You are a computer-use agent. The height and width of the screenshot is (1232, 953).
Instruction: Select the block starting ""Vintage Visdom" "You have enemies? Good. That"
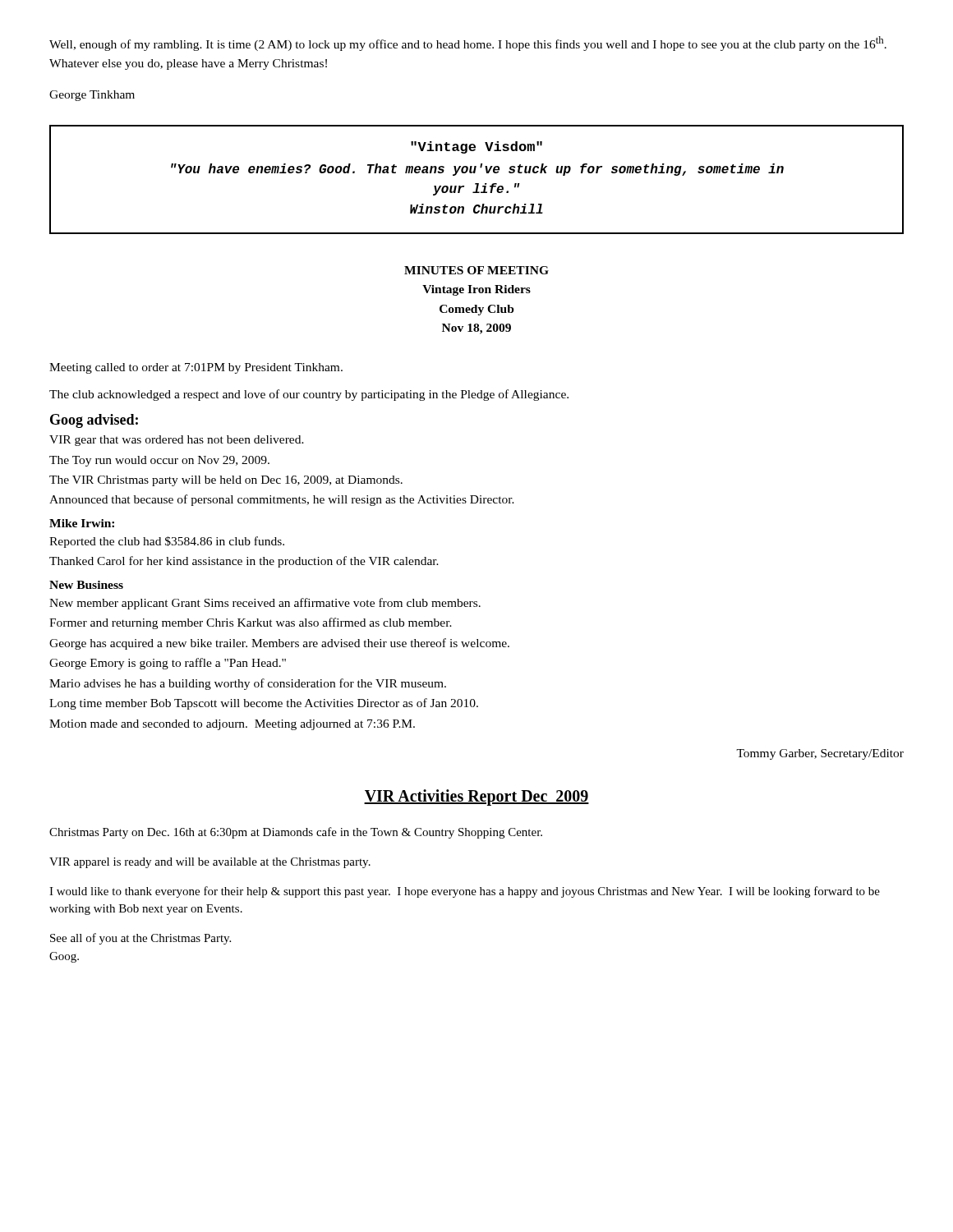[476, 179]
